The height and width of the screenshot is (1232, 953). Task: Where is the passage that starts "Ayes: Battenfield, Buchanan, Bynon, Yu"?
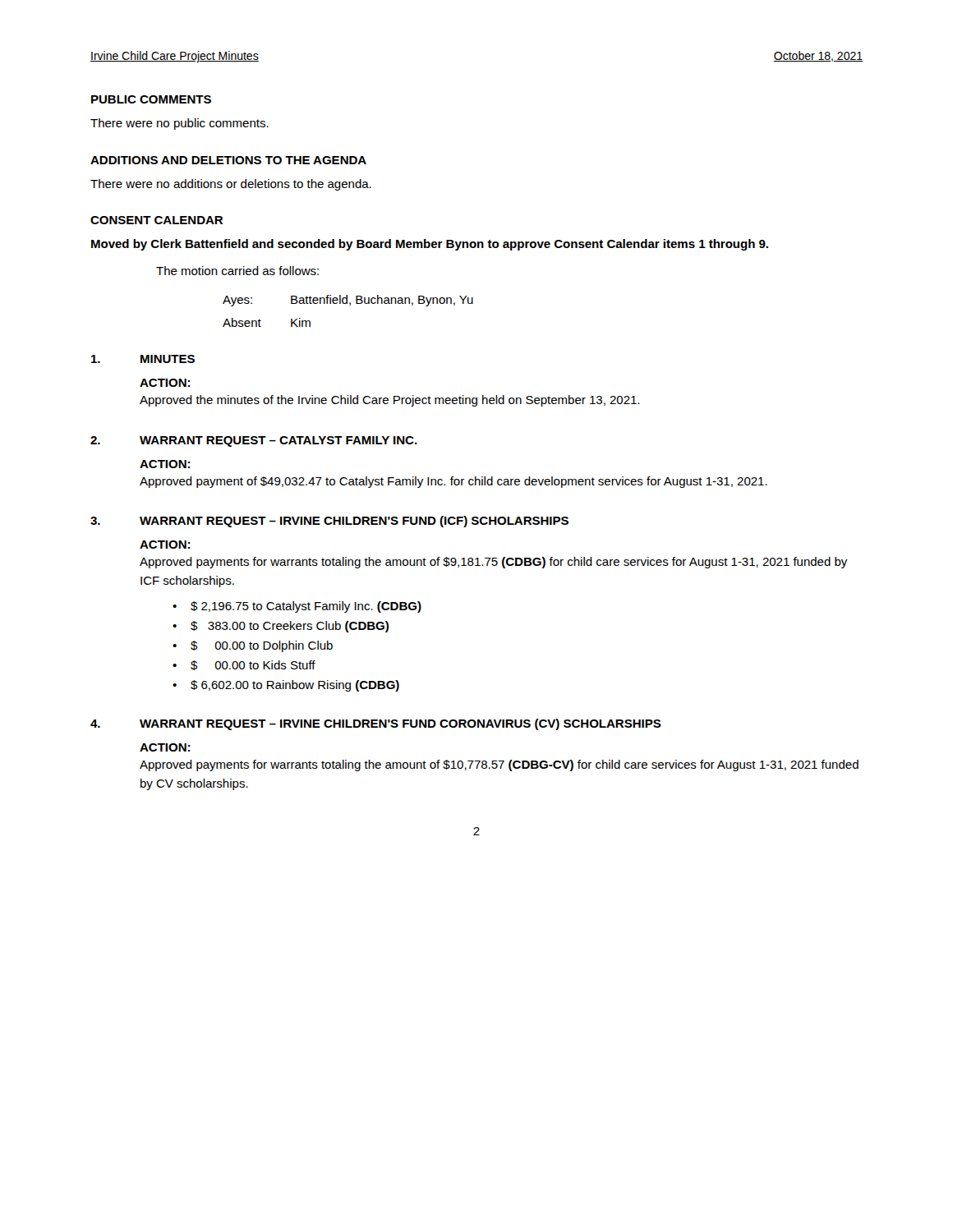[348, 311]
